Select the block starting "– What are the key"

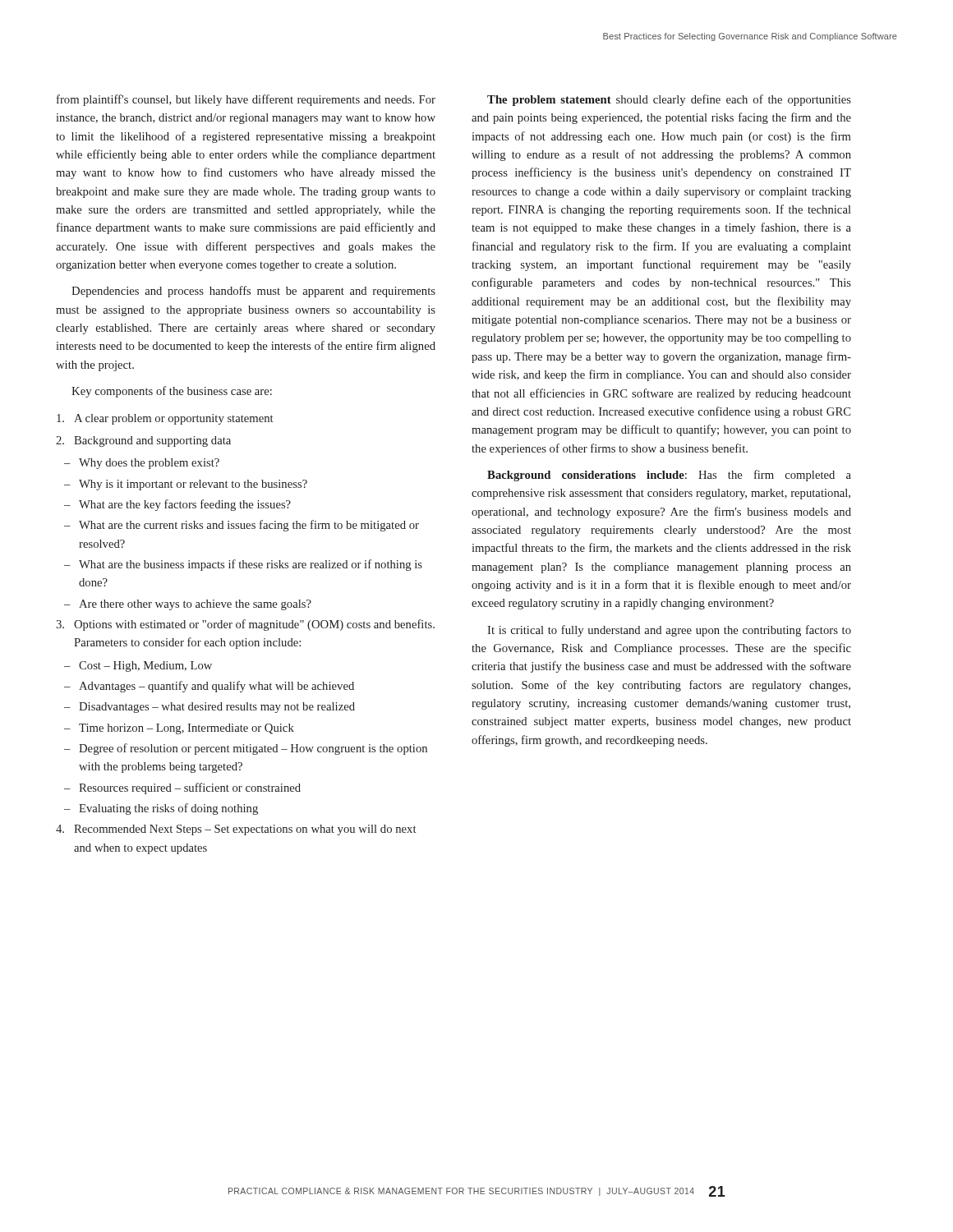(250, 504)
